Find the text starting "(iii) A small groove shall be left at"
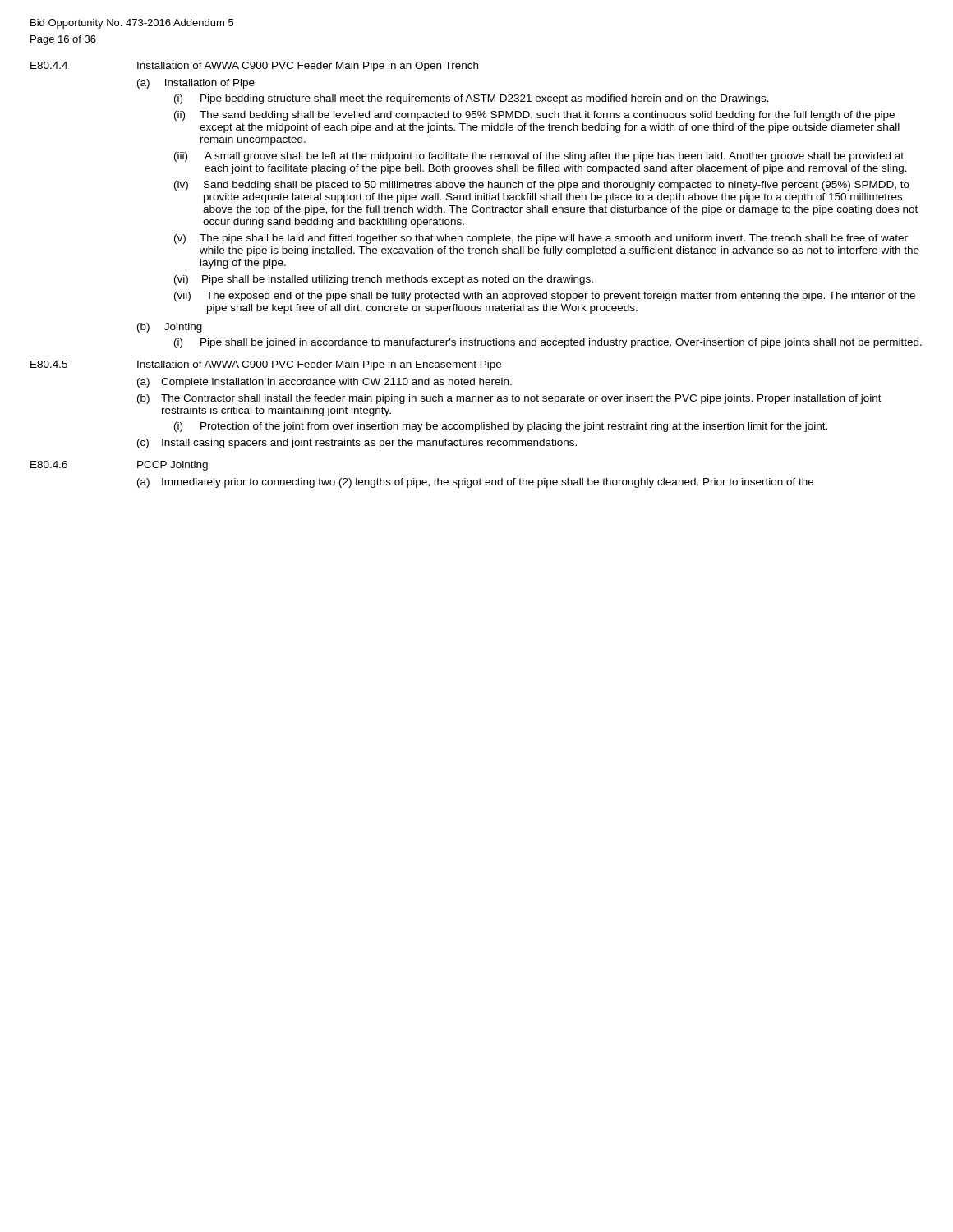Viewport: 953px width, 1232px height. (548, 162)
